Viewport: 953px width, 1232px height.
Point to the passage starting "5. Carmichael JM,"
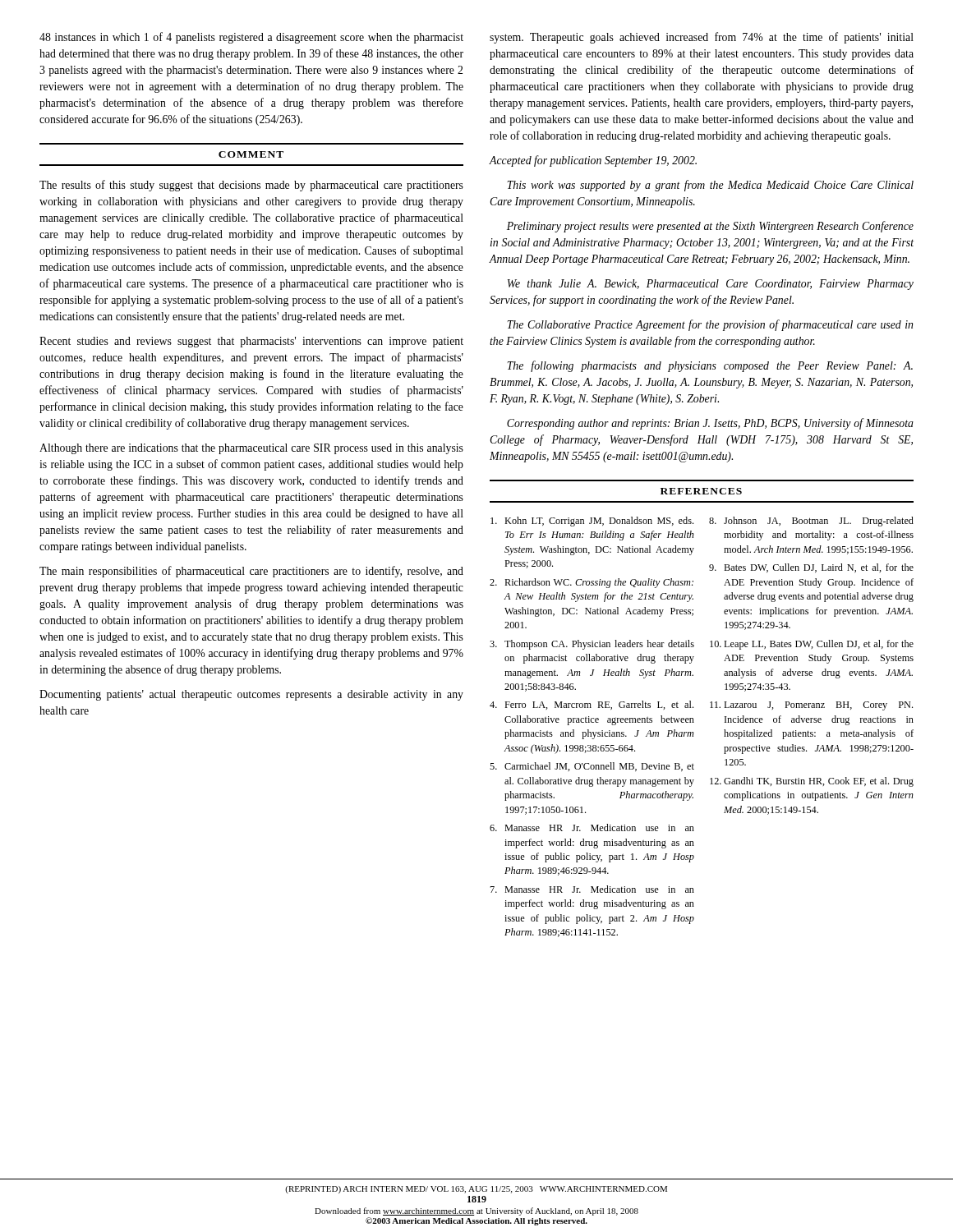[x=592, y=789]
